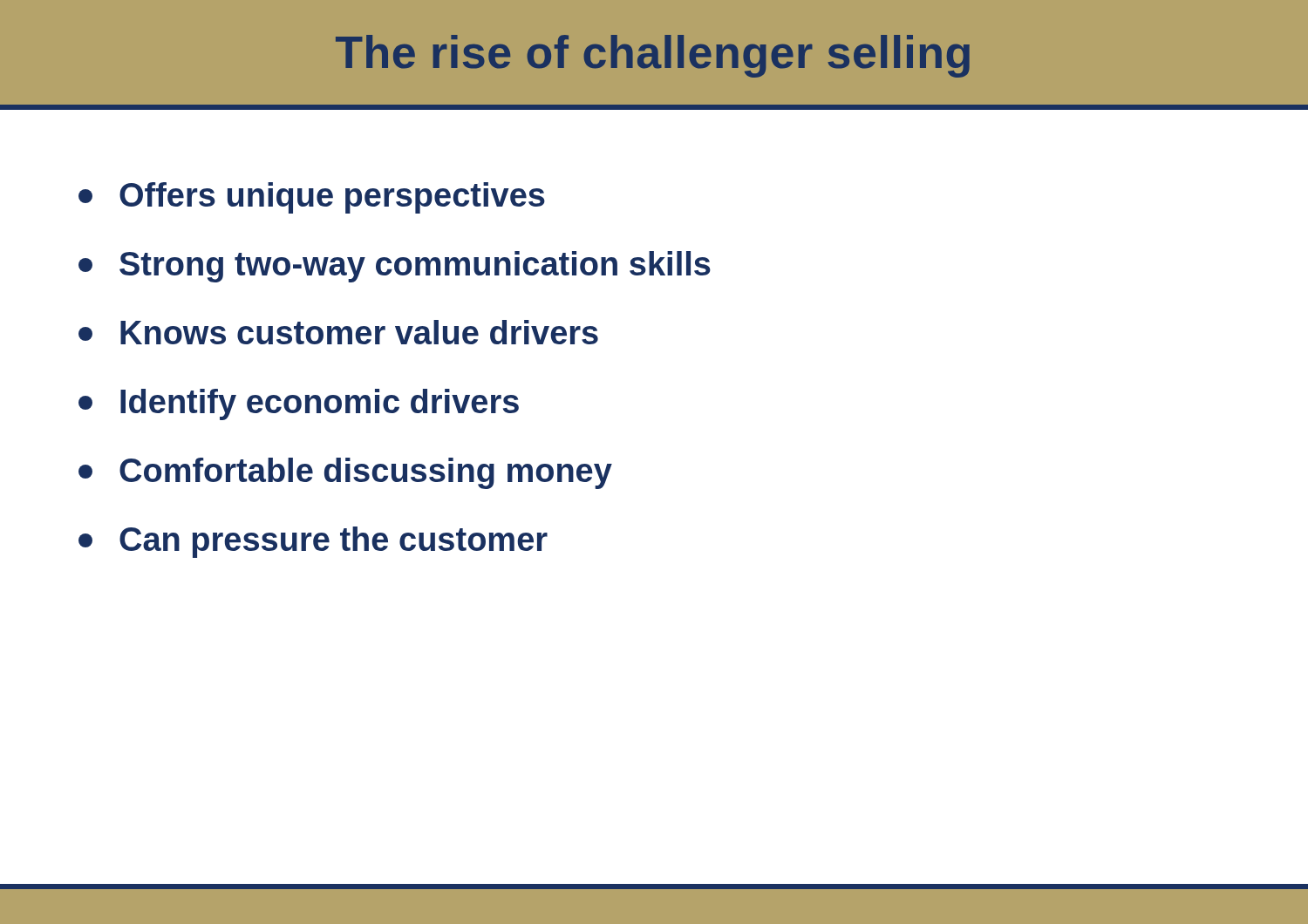1308x924 pixels.
Task: Click on the text block starting "Strong two-way communication skills"
Action: [395, 265]
